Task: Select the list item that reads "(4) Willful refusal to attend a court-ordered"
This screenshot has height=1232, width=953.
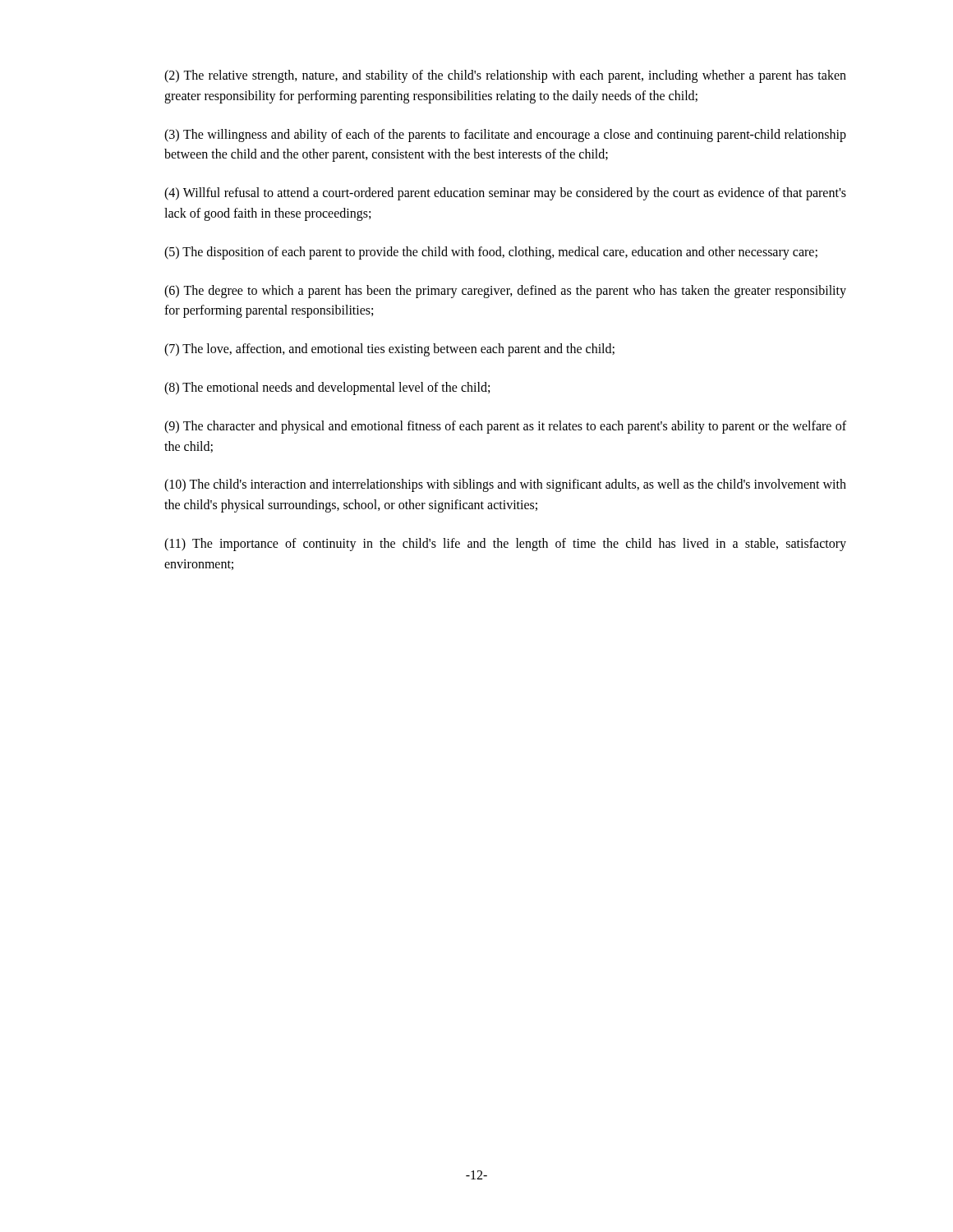Action: (505, 203)
